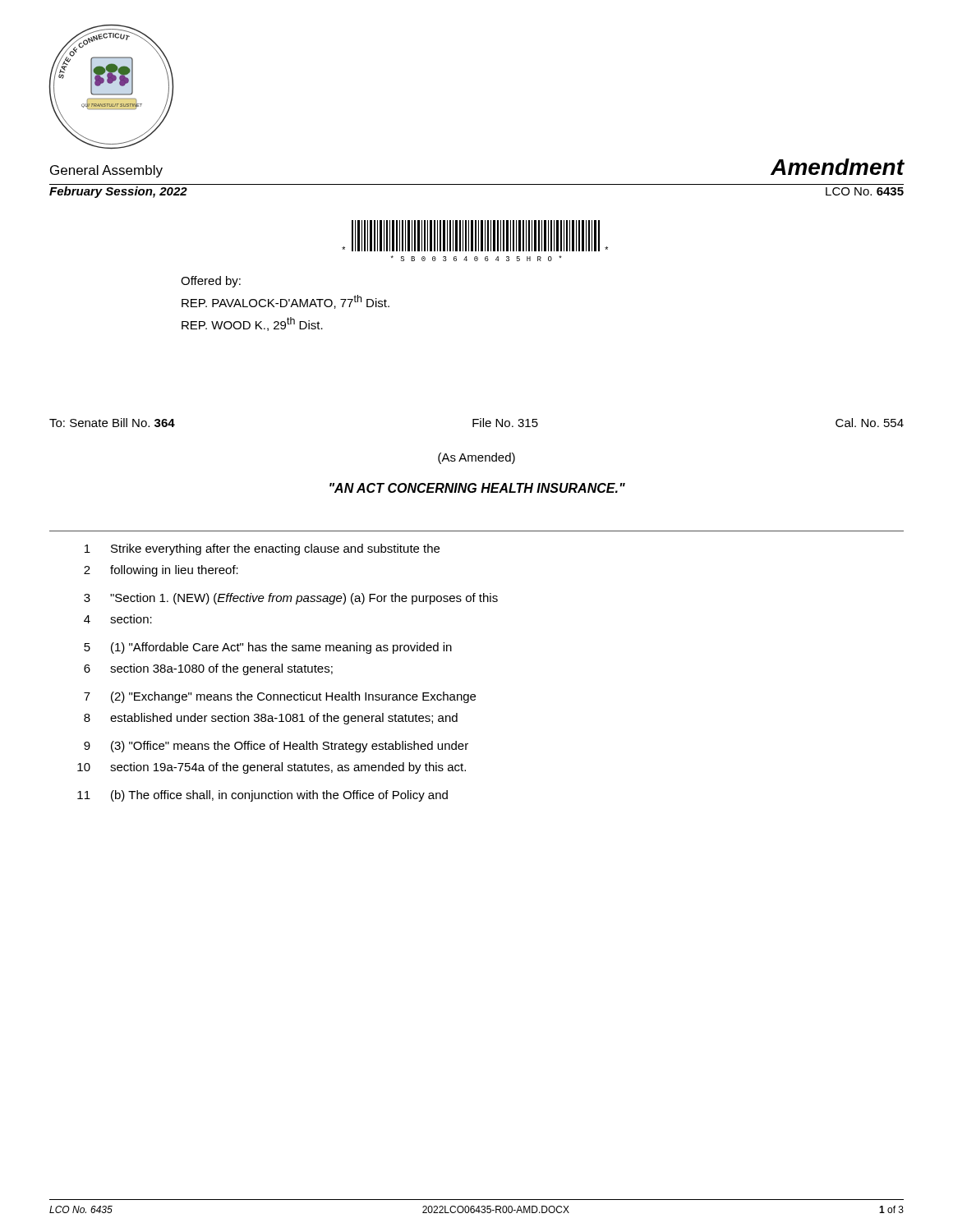The image size is (953, 1232).
Task: Click on the list item that reads "2 following in lieu thereof:"
Action: click(161, 571)
